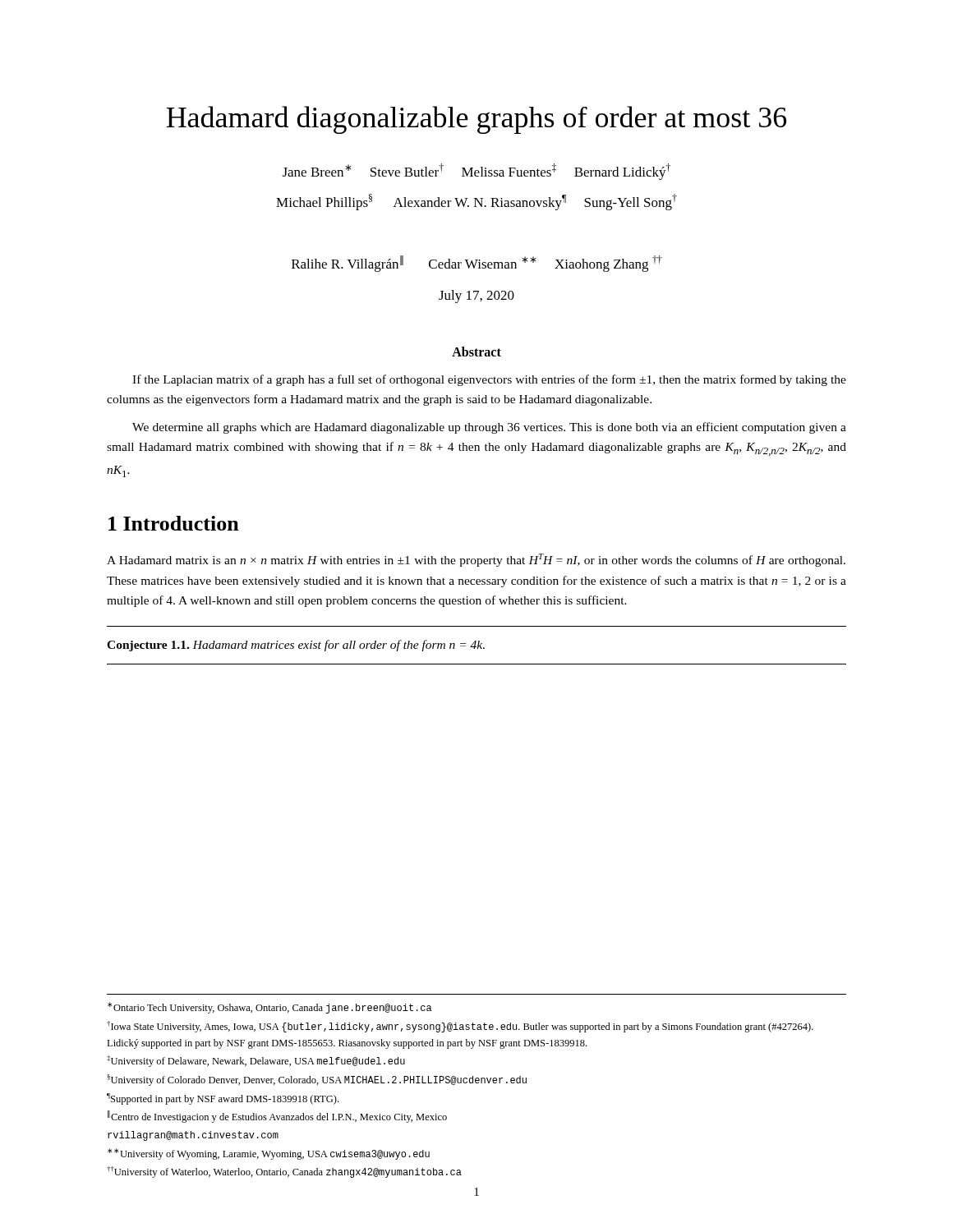This screenshot has height=1232, width=953.
Task: Point to the block beginning "If the Laplacian matrix of a"
Action: [476, 389]
